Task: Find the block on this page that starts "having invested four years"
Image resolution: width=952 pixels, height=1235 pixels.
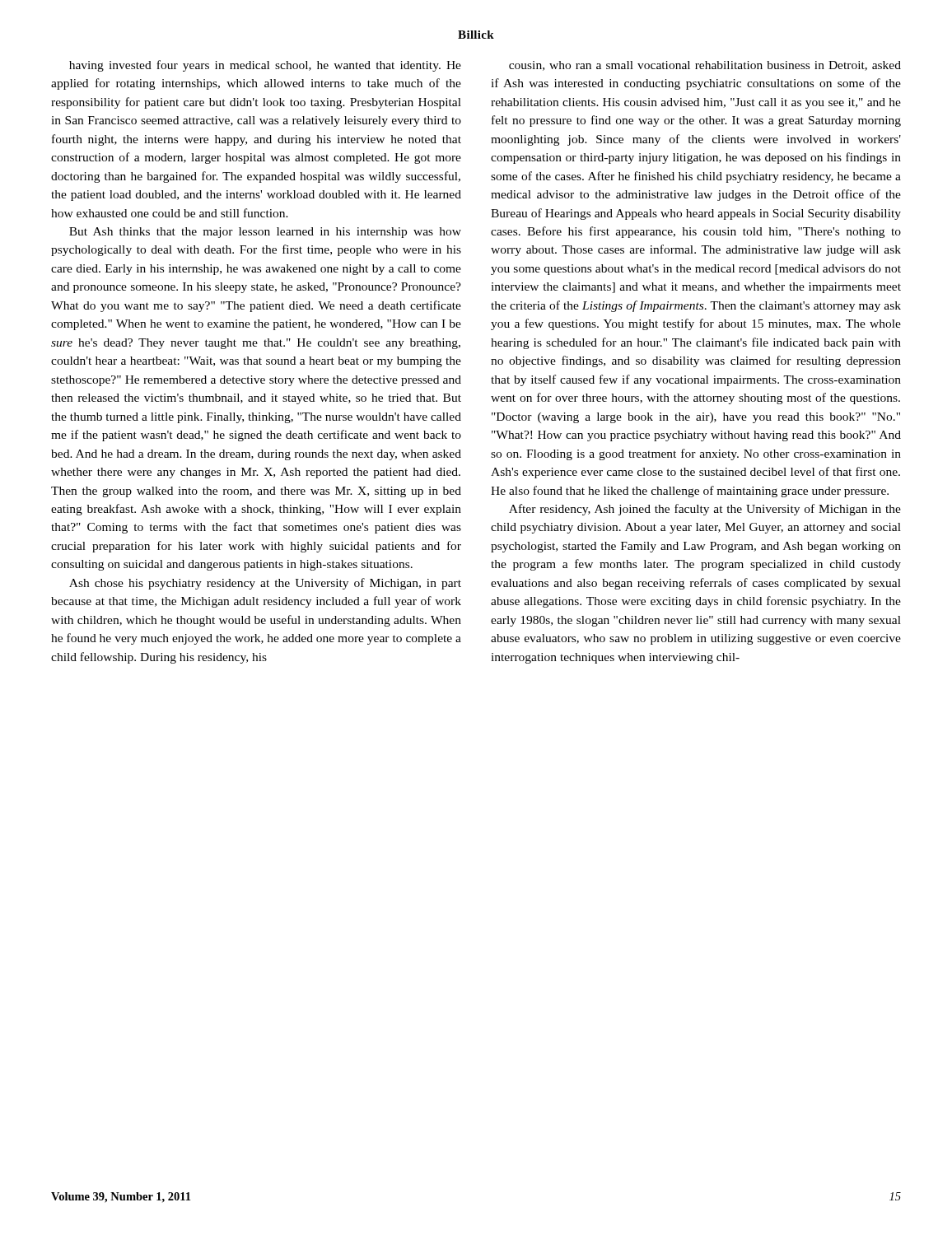Action: pos(256,361)
